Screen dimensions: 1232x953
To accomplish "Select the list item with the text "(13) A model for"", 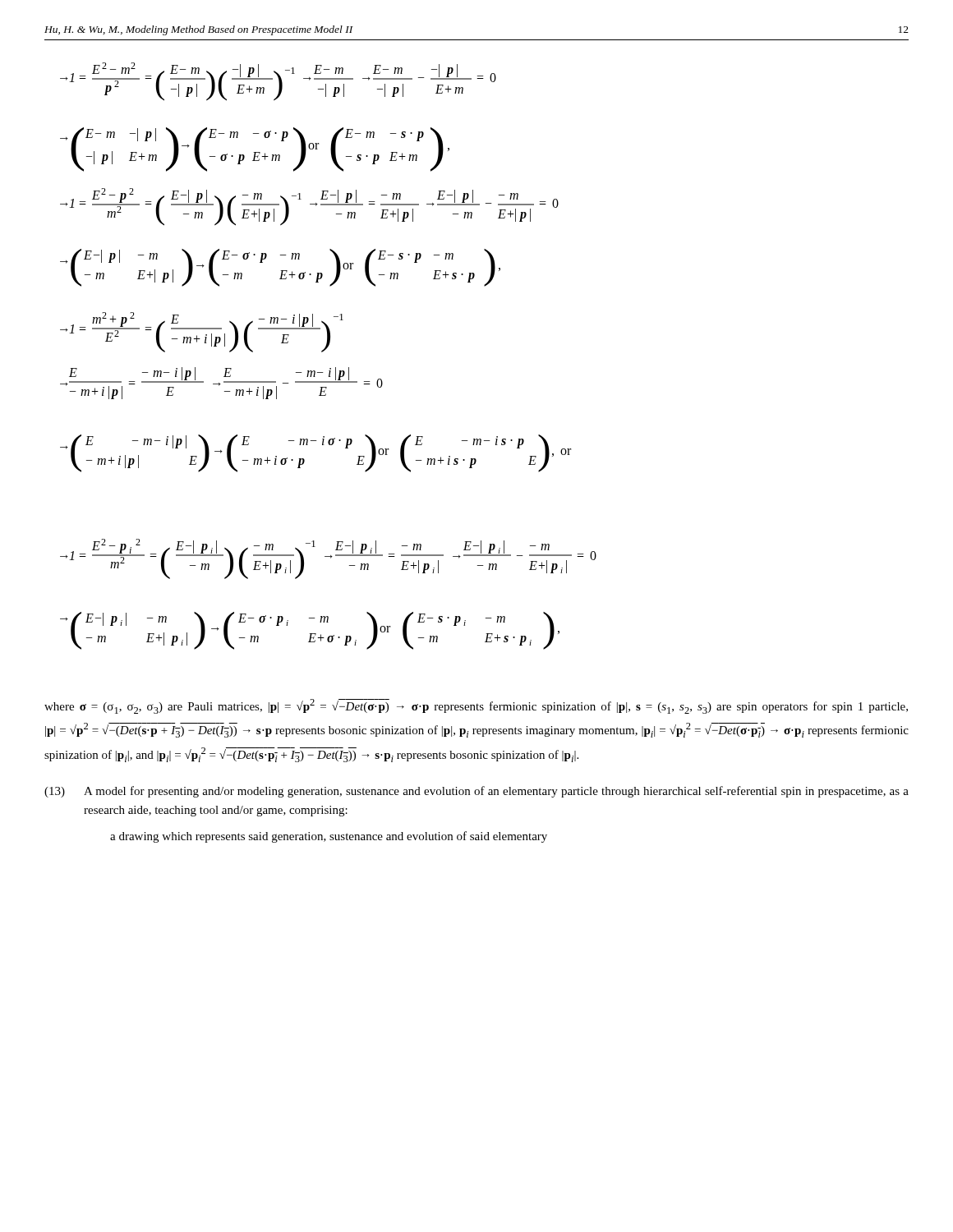I will (x=476, y=801).
